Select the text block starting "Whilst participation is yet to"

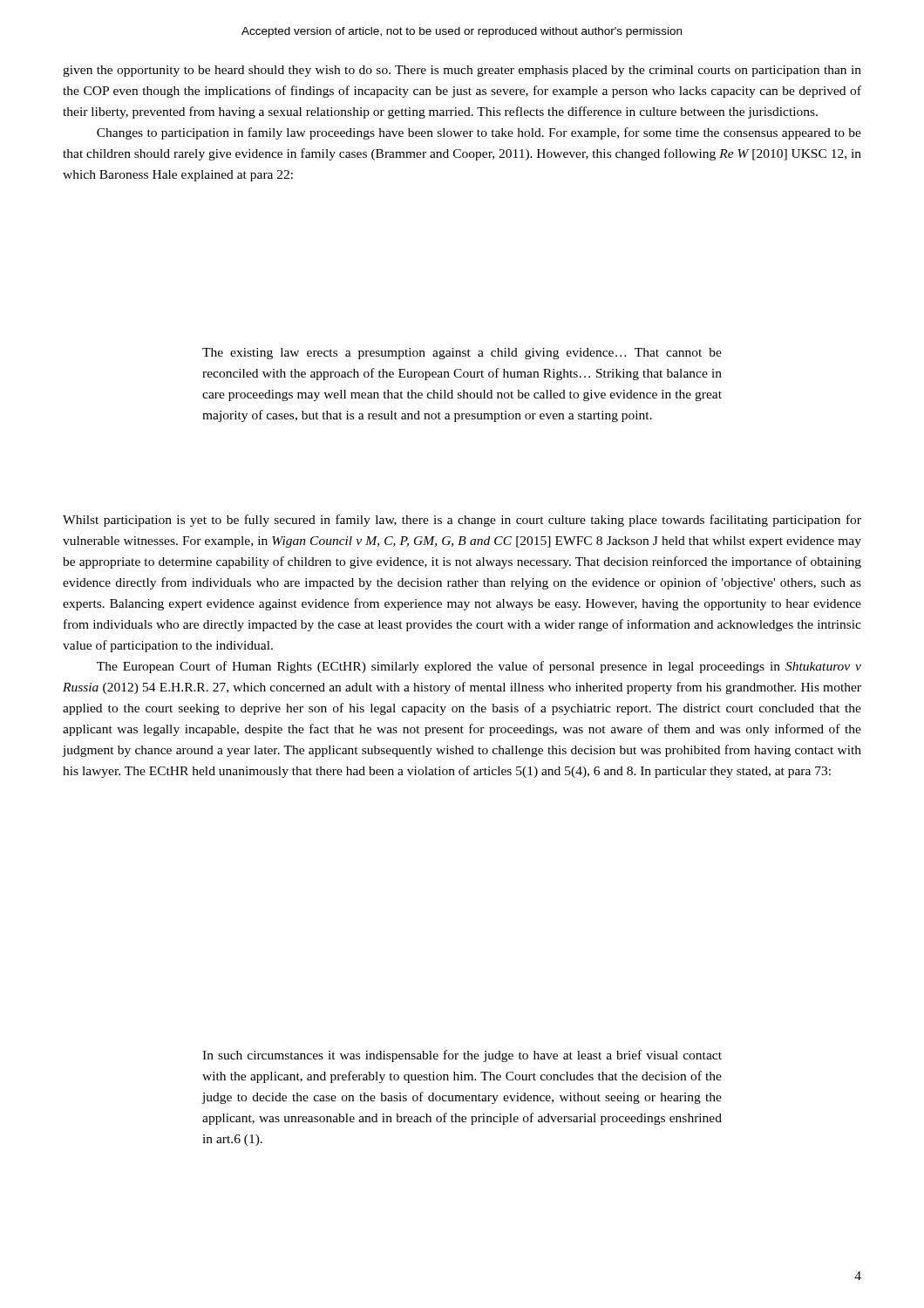tap(462, 521)
